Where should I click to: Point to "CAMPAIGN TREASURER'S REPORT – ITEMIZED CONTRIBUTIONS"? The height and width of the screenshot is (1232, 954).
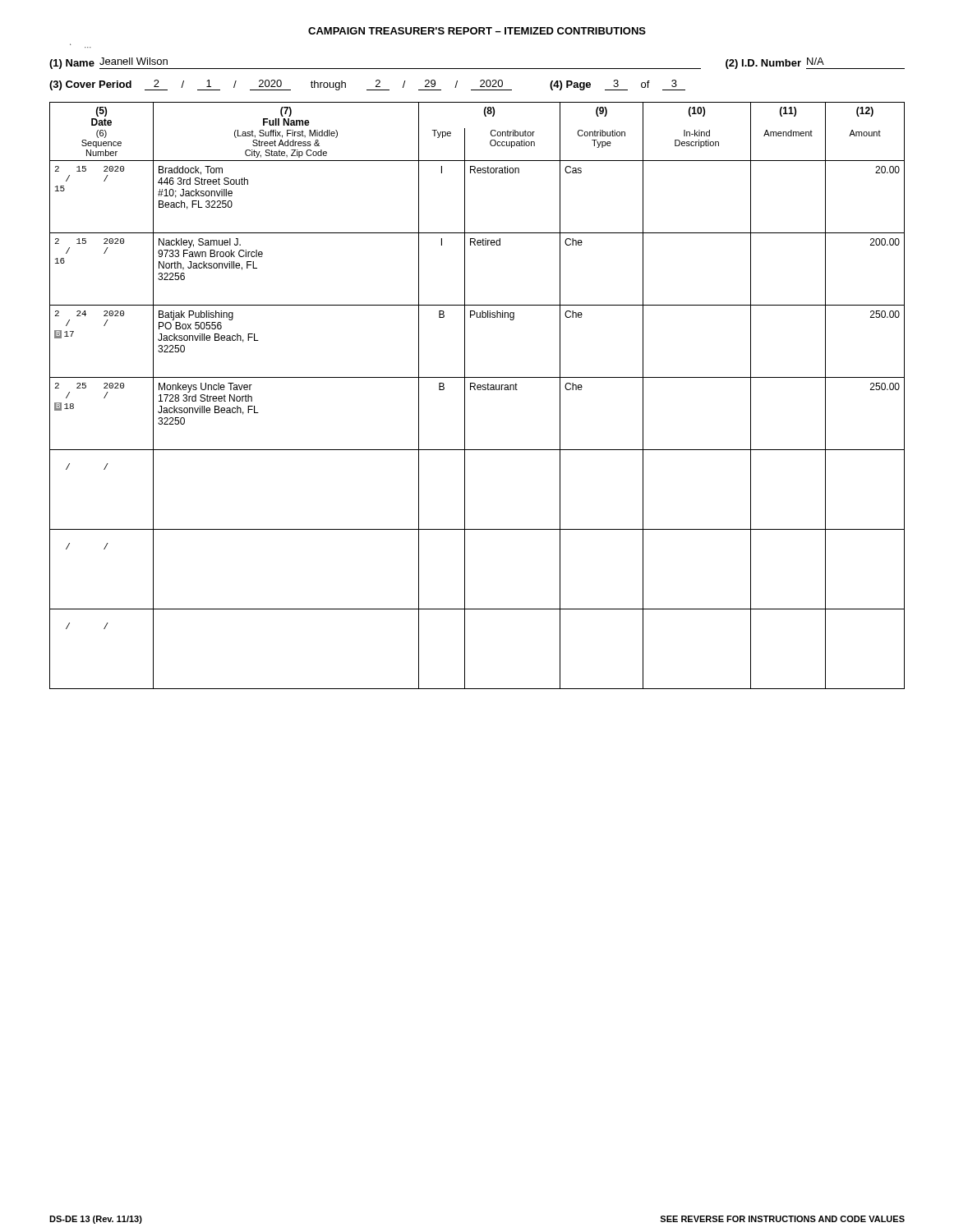tap(477, 31)
